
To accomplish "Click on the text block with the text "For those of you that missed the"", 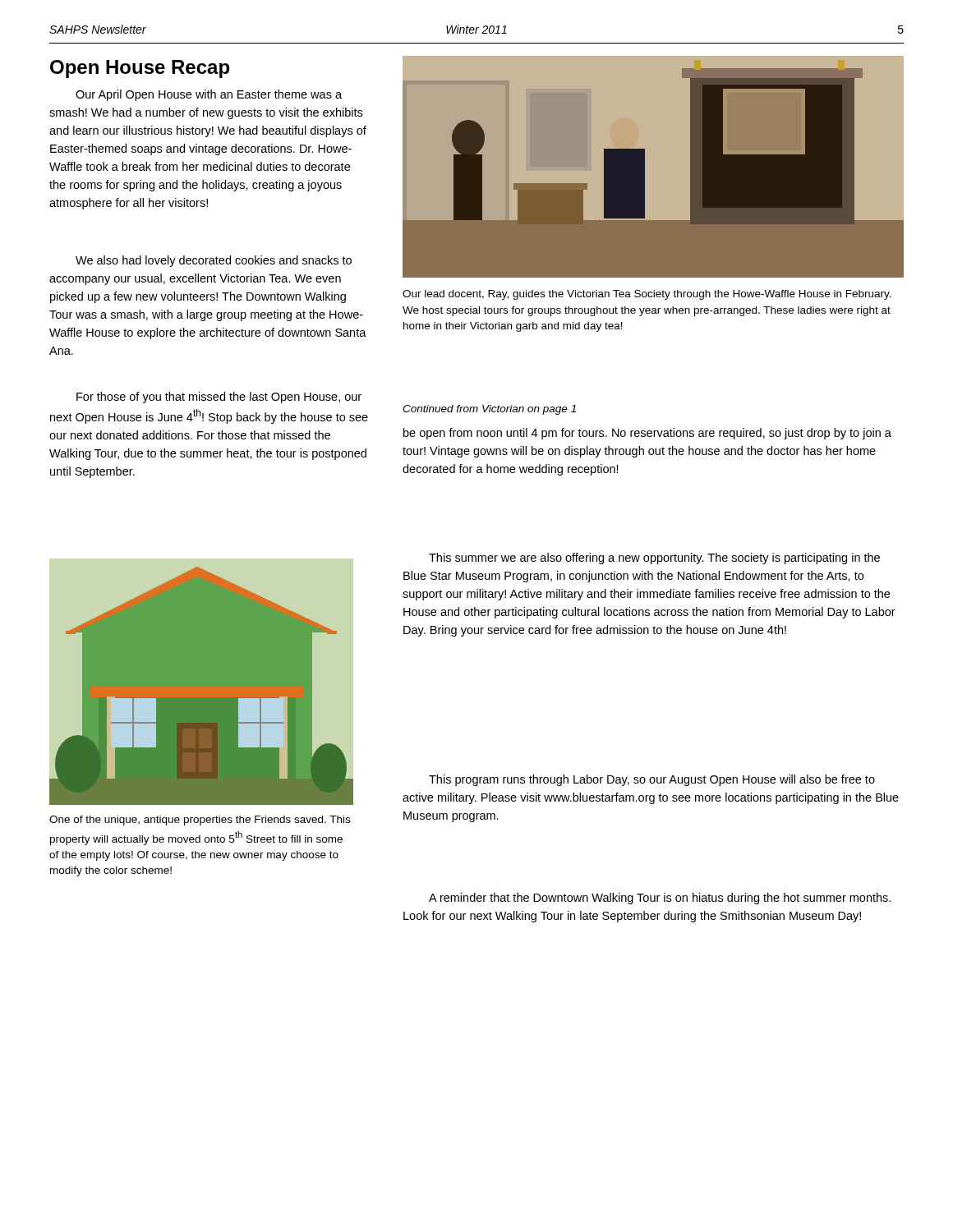I will tap(209, 434).
